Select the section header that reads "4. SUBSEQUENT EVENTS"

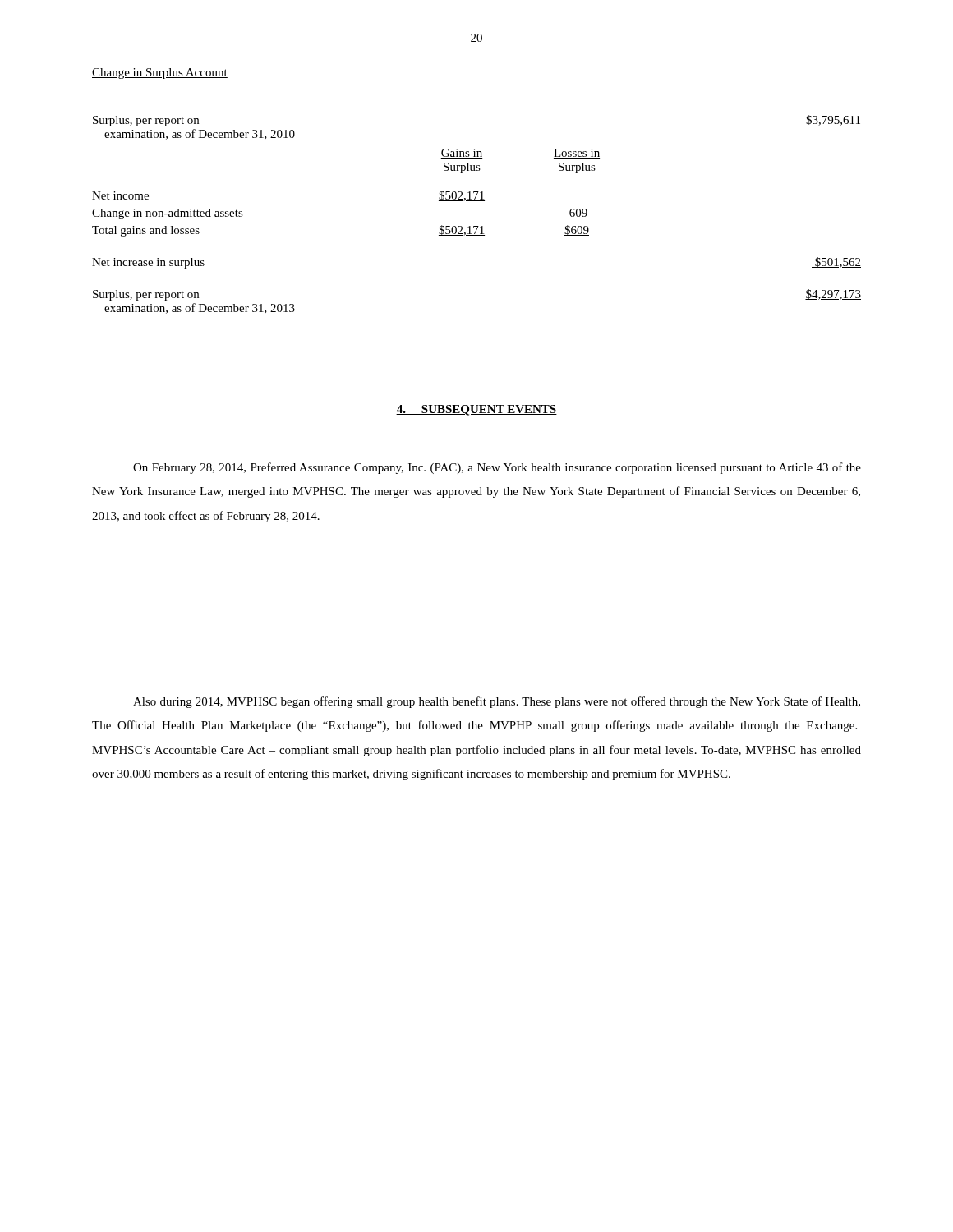[476, 409]
